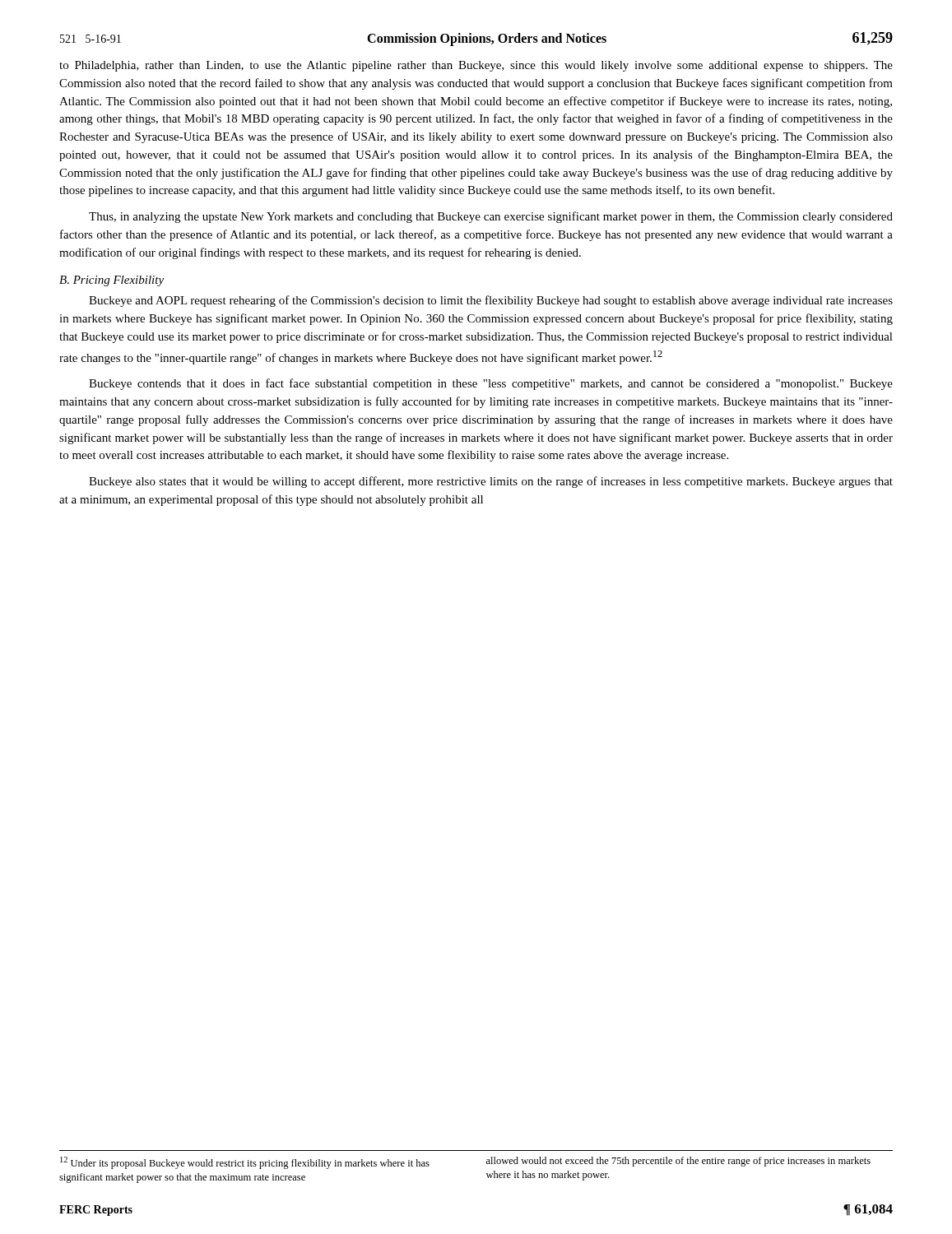The image size is (952, 1234).
Task: Where is the passage that starts "Buckeye also states that"?
Action: tap(476, 490)
